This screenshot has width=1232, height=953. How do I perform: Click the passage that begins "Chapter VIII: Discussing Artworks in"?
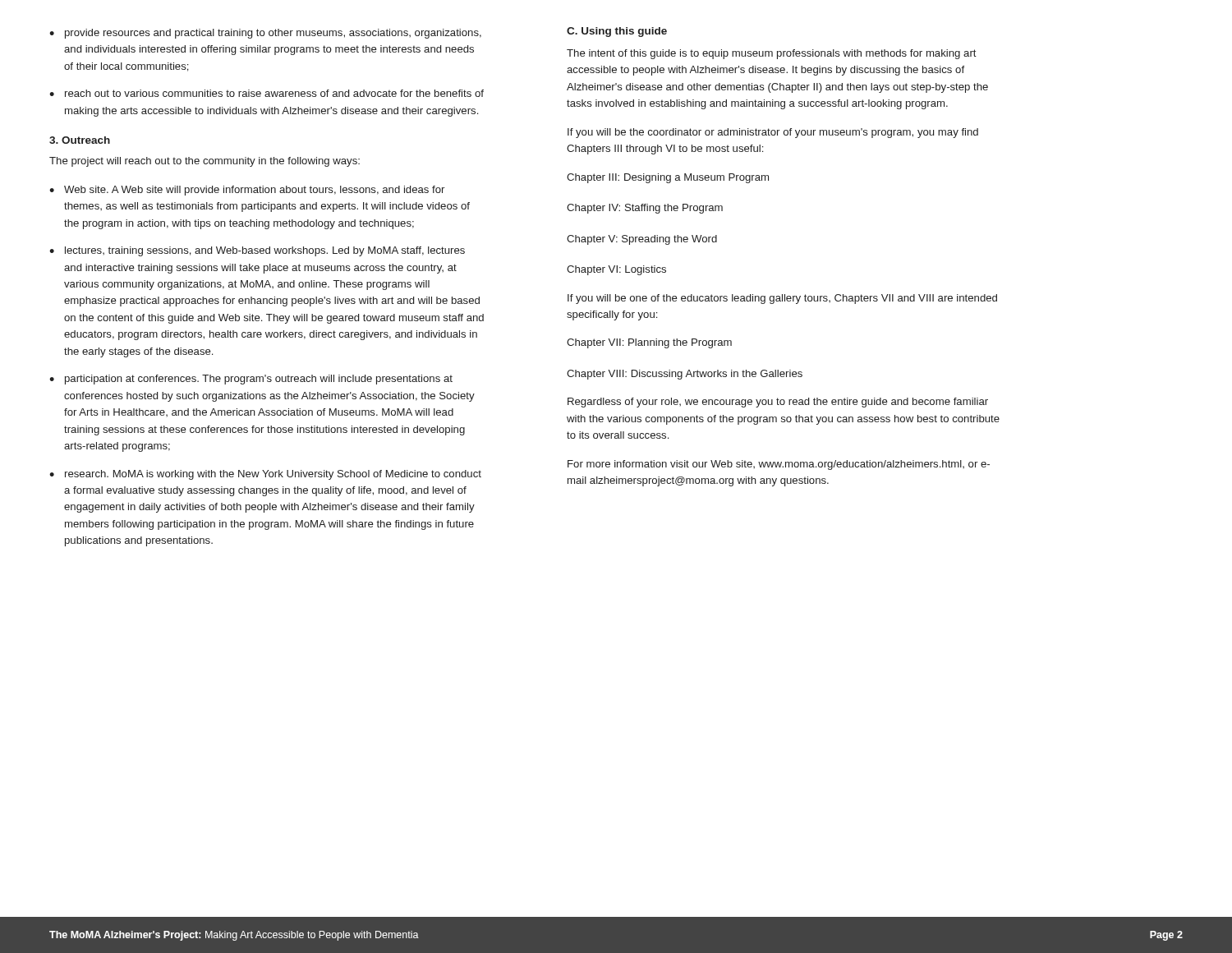[x=685, y=373]
